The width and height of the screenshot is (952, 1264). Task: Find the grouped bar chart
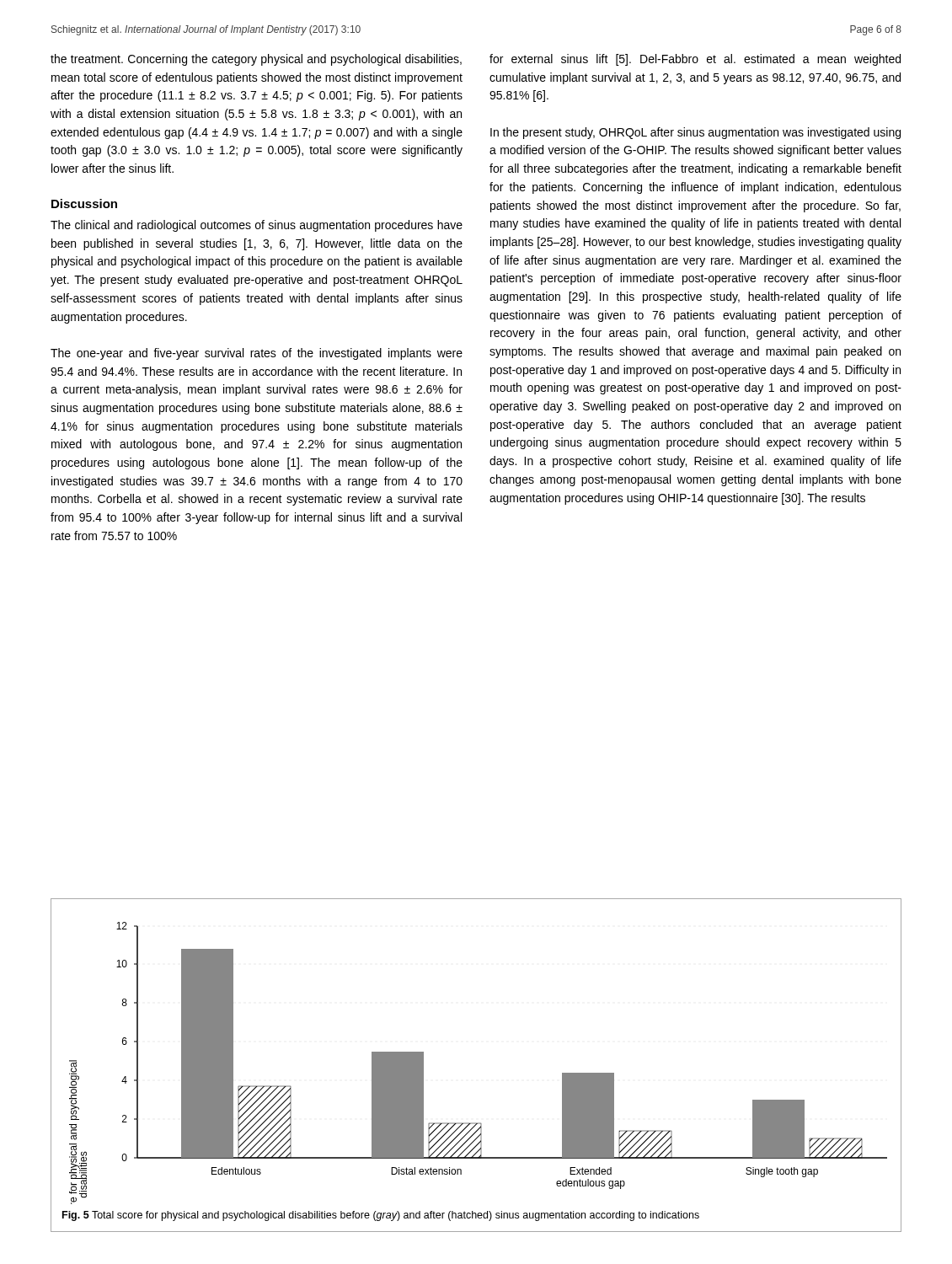pos(473,1057)
